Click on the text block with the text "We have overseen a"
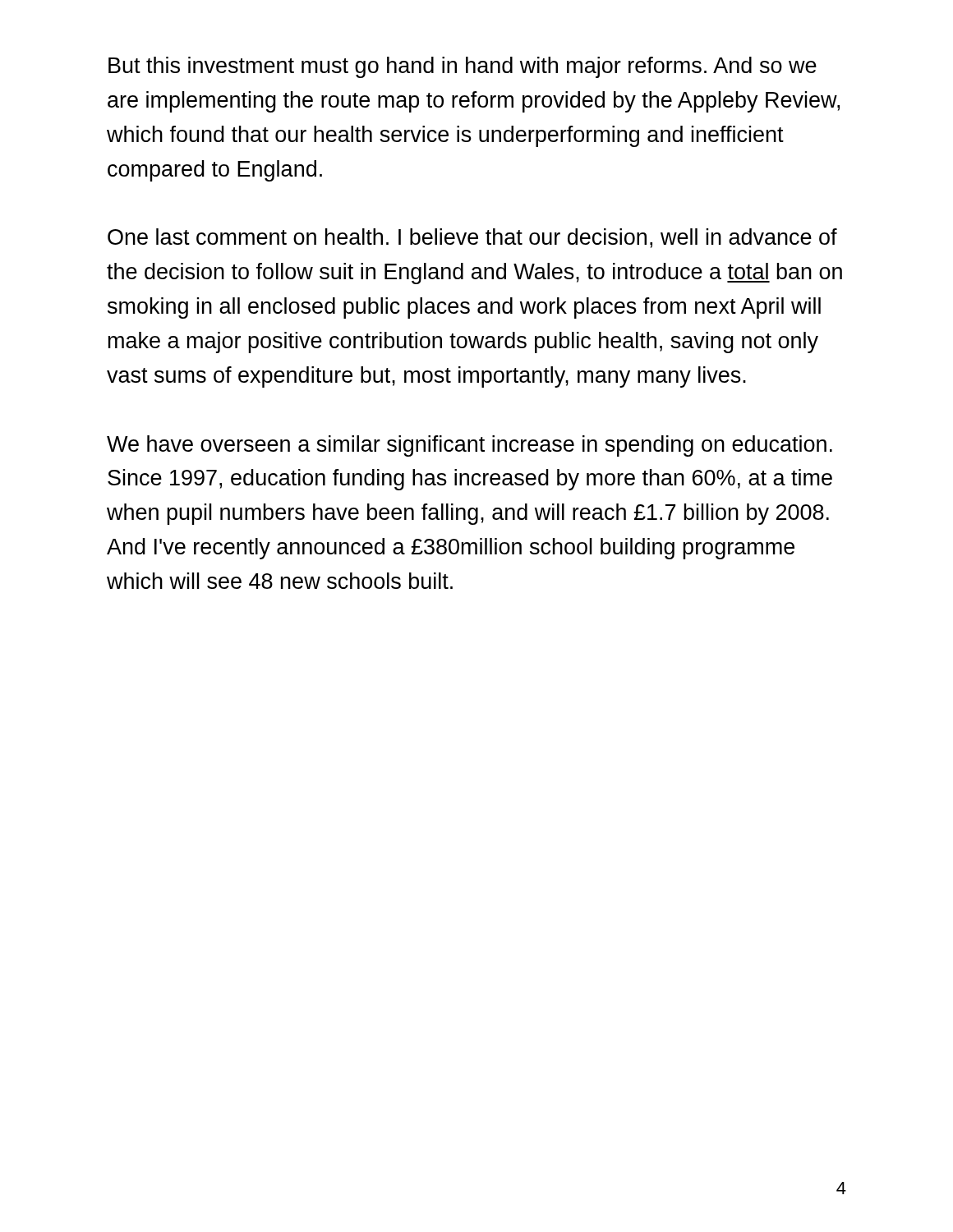953x1232 pixels. [x=472, y=513]
